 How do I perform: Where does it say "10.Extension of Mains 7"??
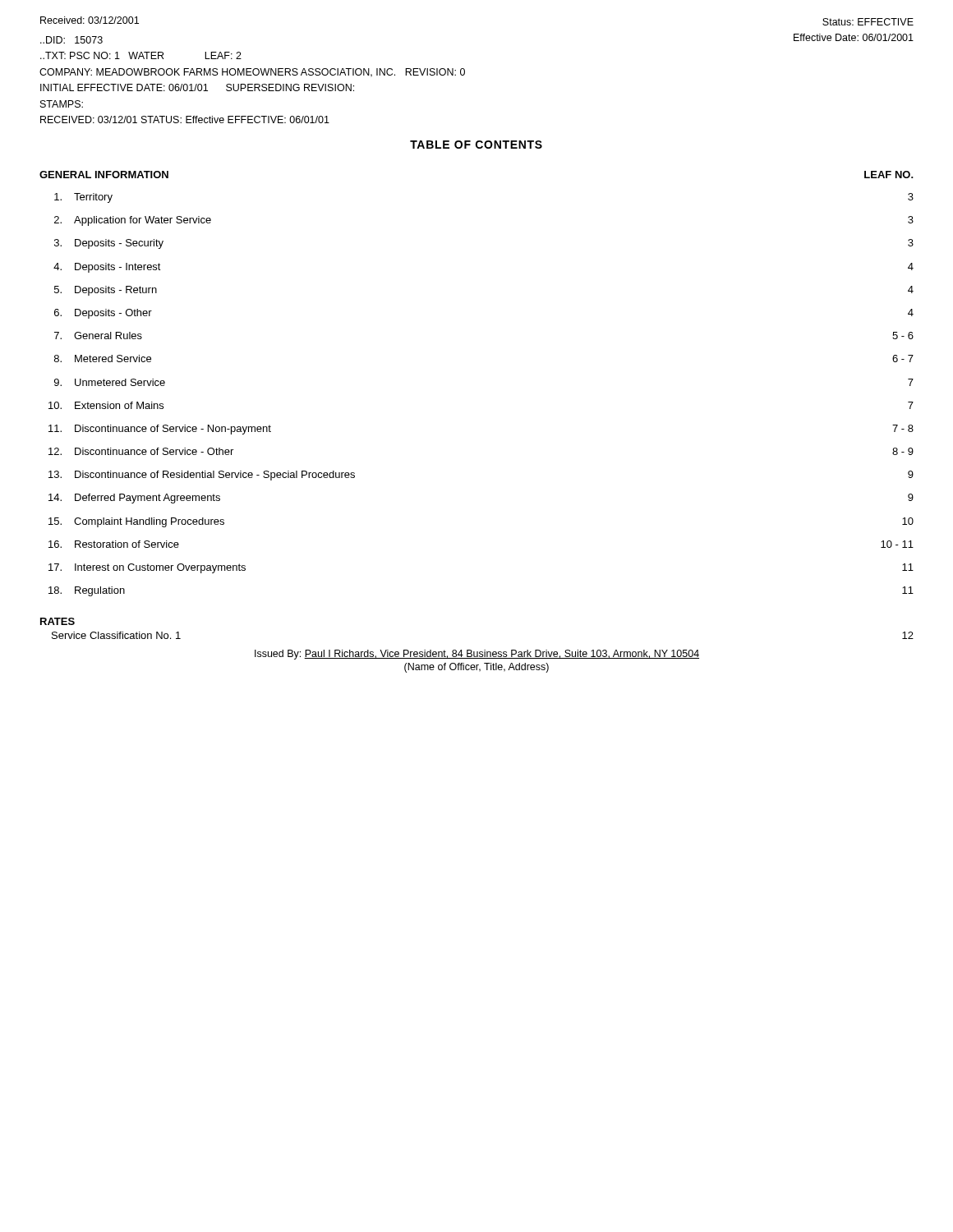point(115,405)
